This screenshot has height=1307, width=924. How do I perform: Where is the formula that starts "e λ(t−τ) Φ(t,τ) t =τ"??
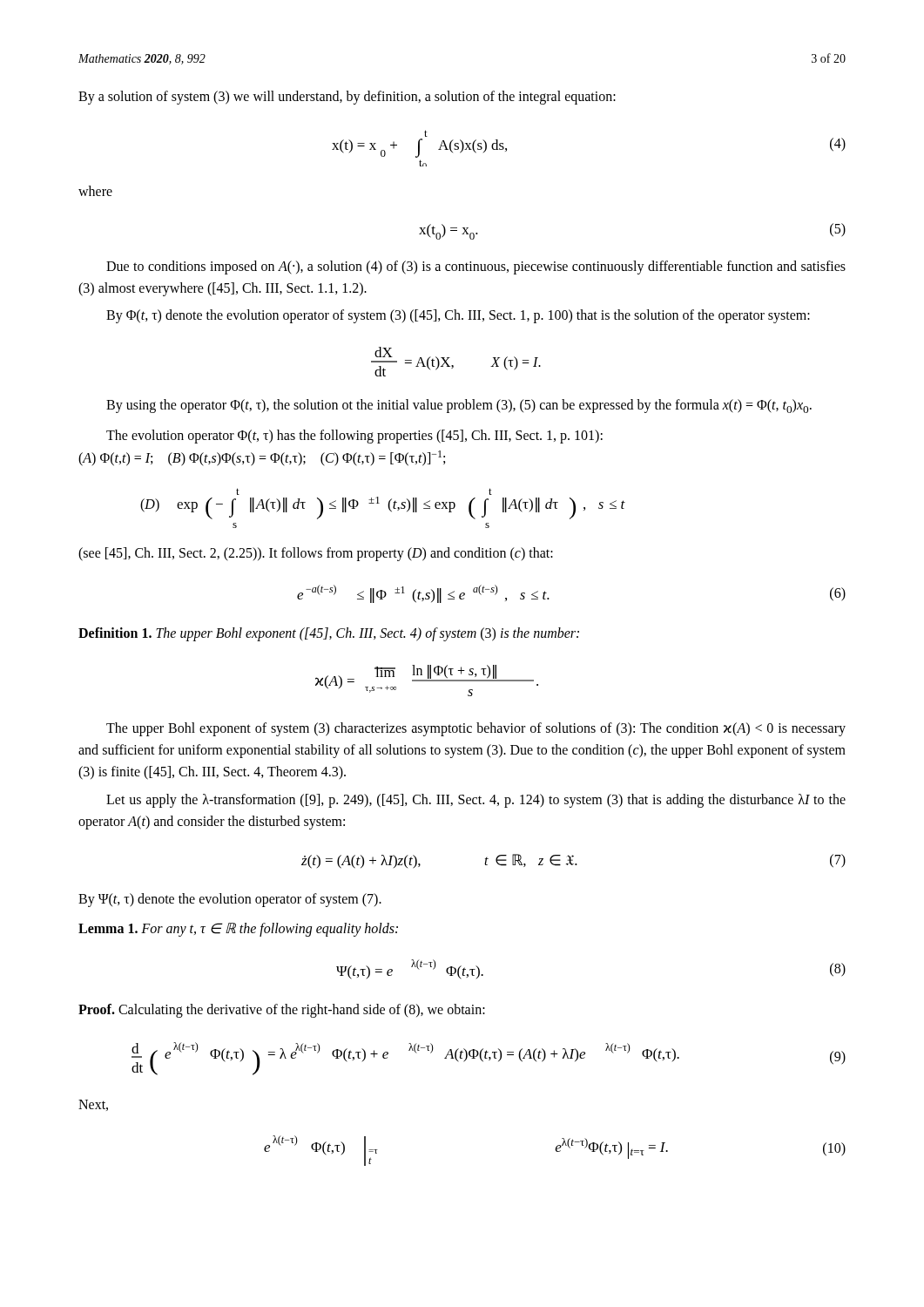click(x=551, y=1149)
